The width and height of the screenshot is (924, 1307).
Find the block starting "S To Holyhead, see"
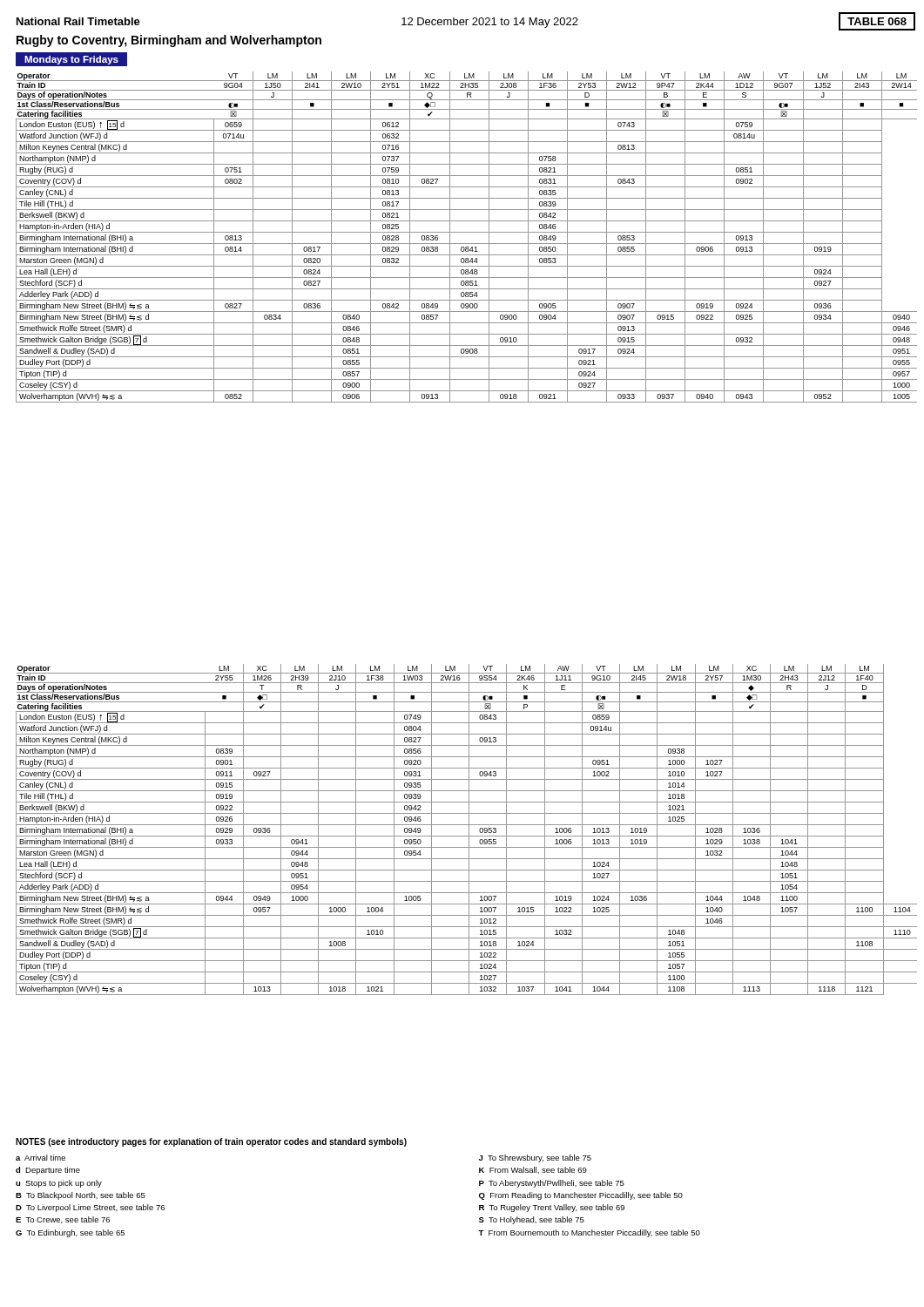pyautogui.click(x=531, y=1220)
